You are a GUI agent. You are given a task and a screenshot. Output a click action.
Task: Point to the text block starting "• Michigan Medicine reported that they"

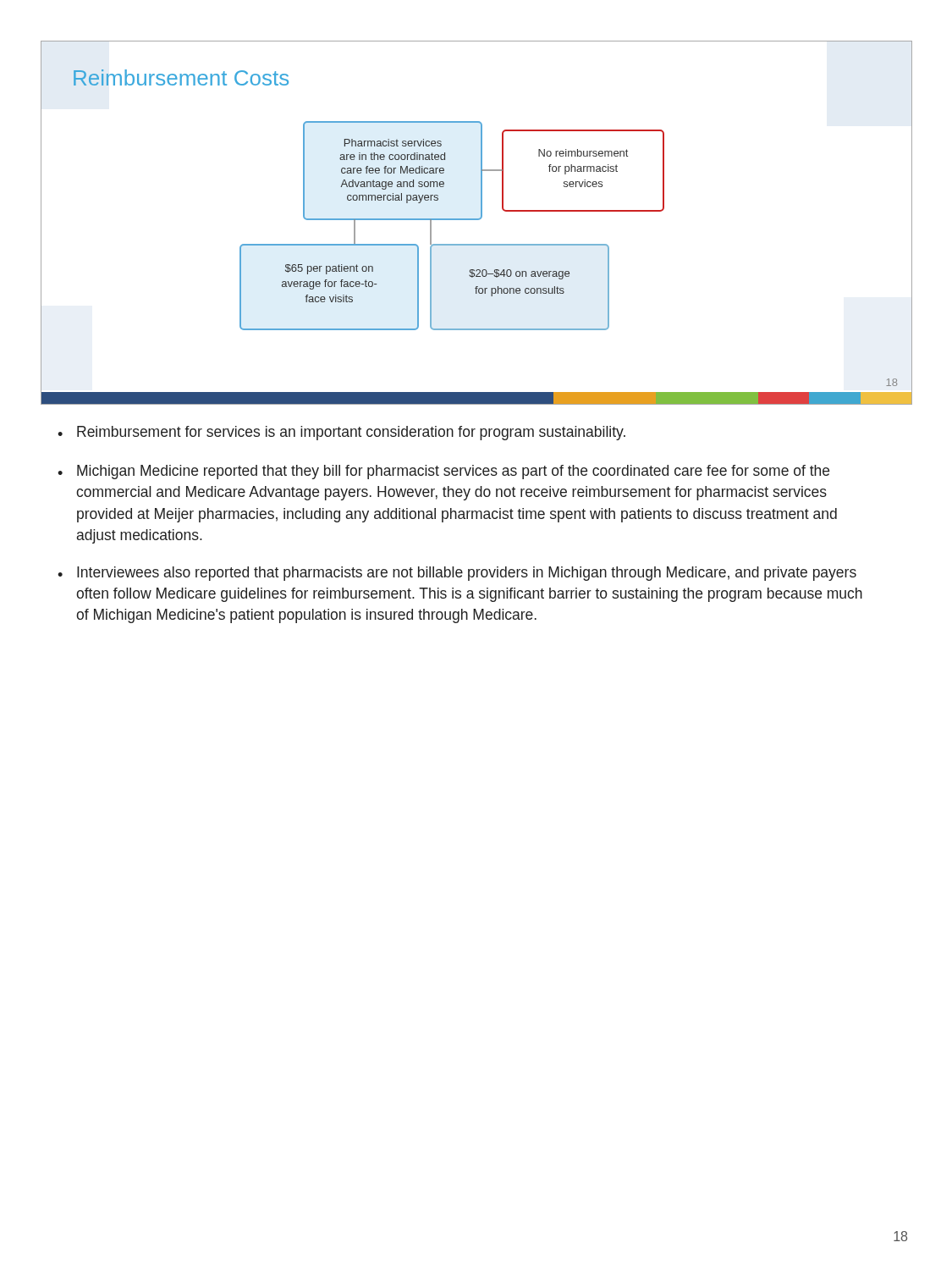[x=468, y=504]
